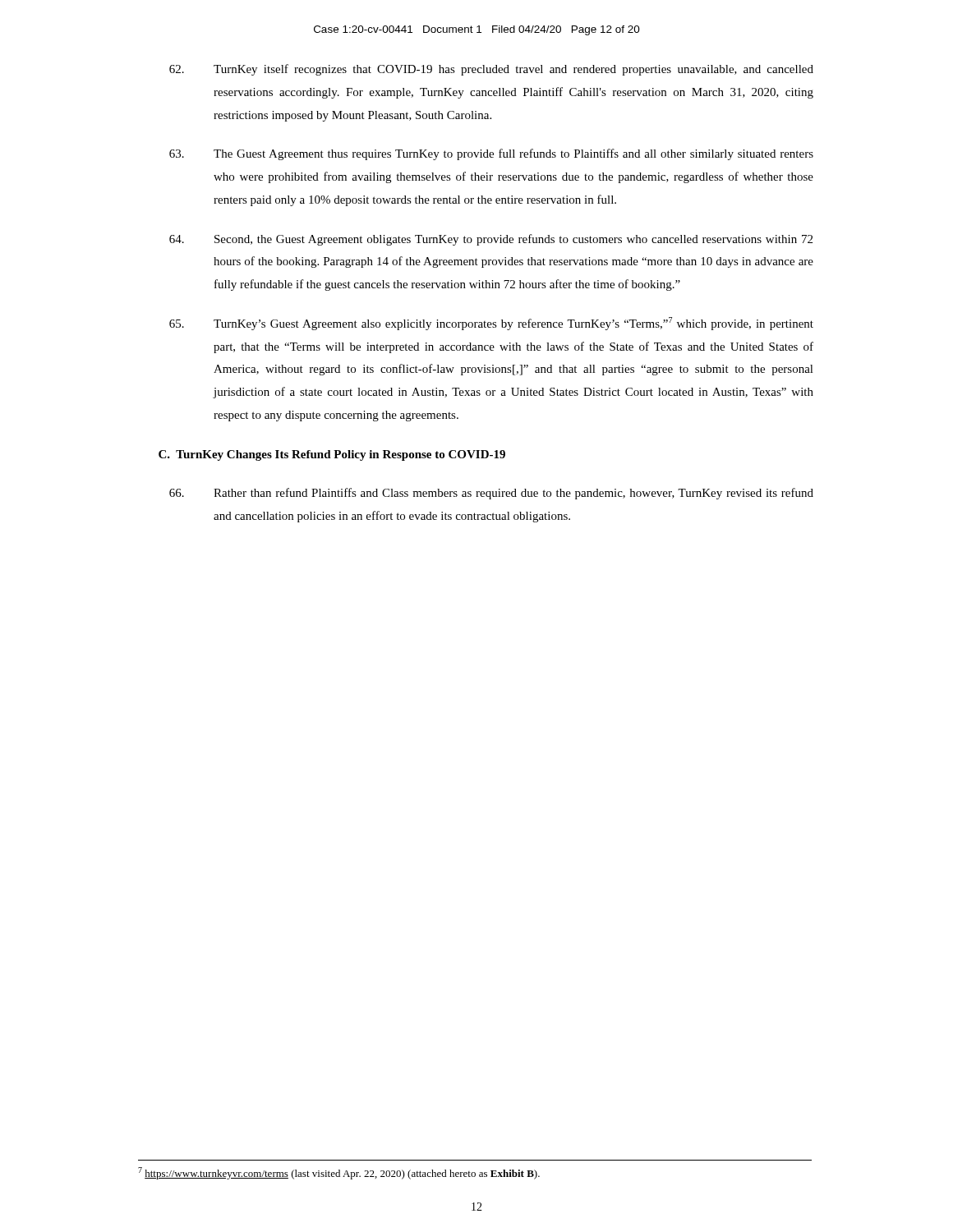Select the text block containing "The Guest Agreement thus requires TurnKey to"

coord(476,177)
